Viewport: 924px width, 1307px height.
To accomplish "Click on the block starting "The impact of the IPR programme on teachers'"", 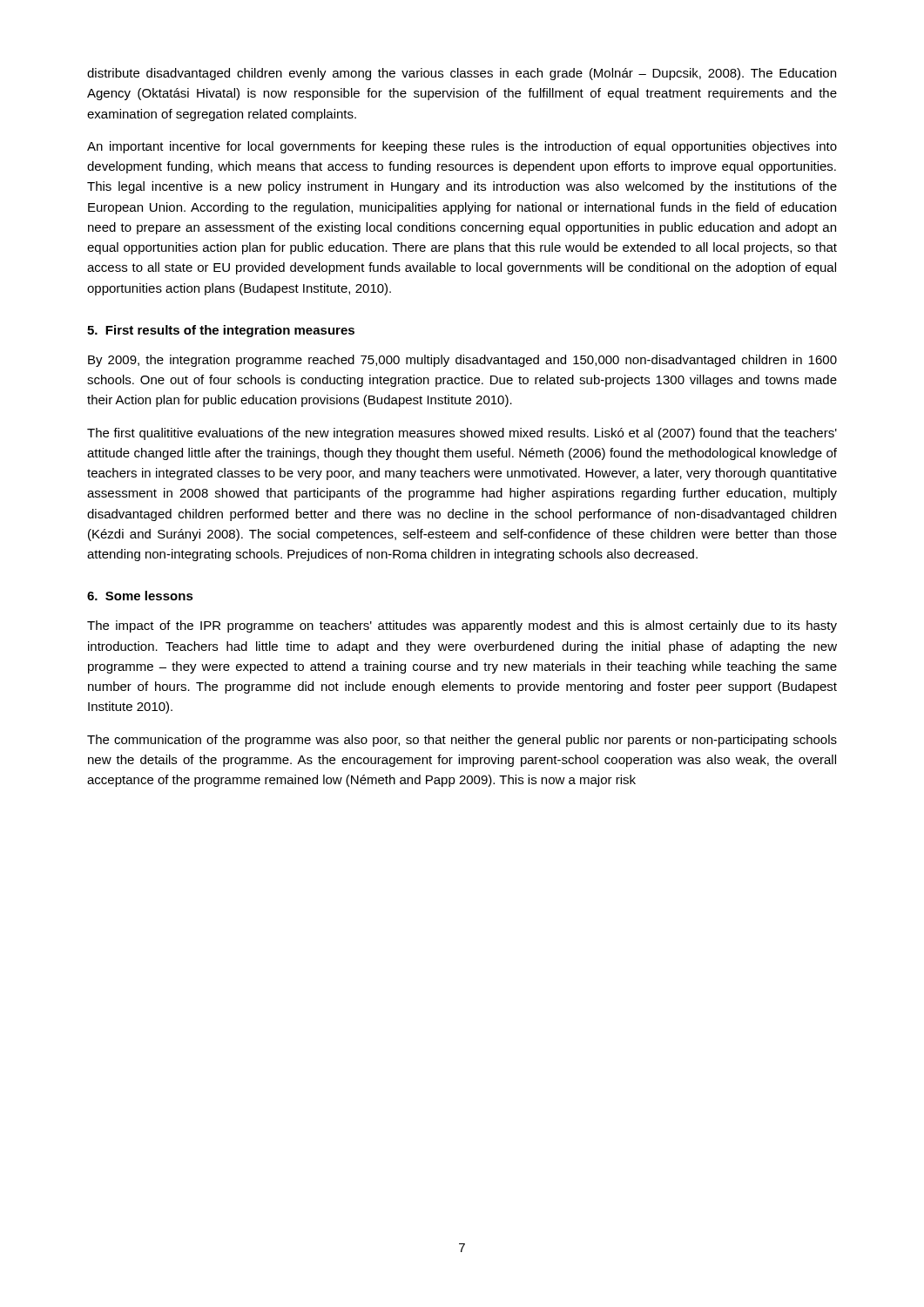I will click(x=462, y=666).
